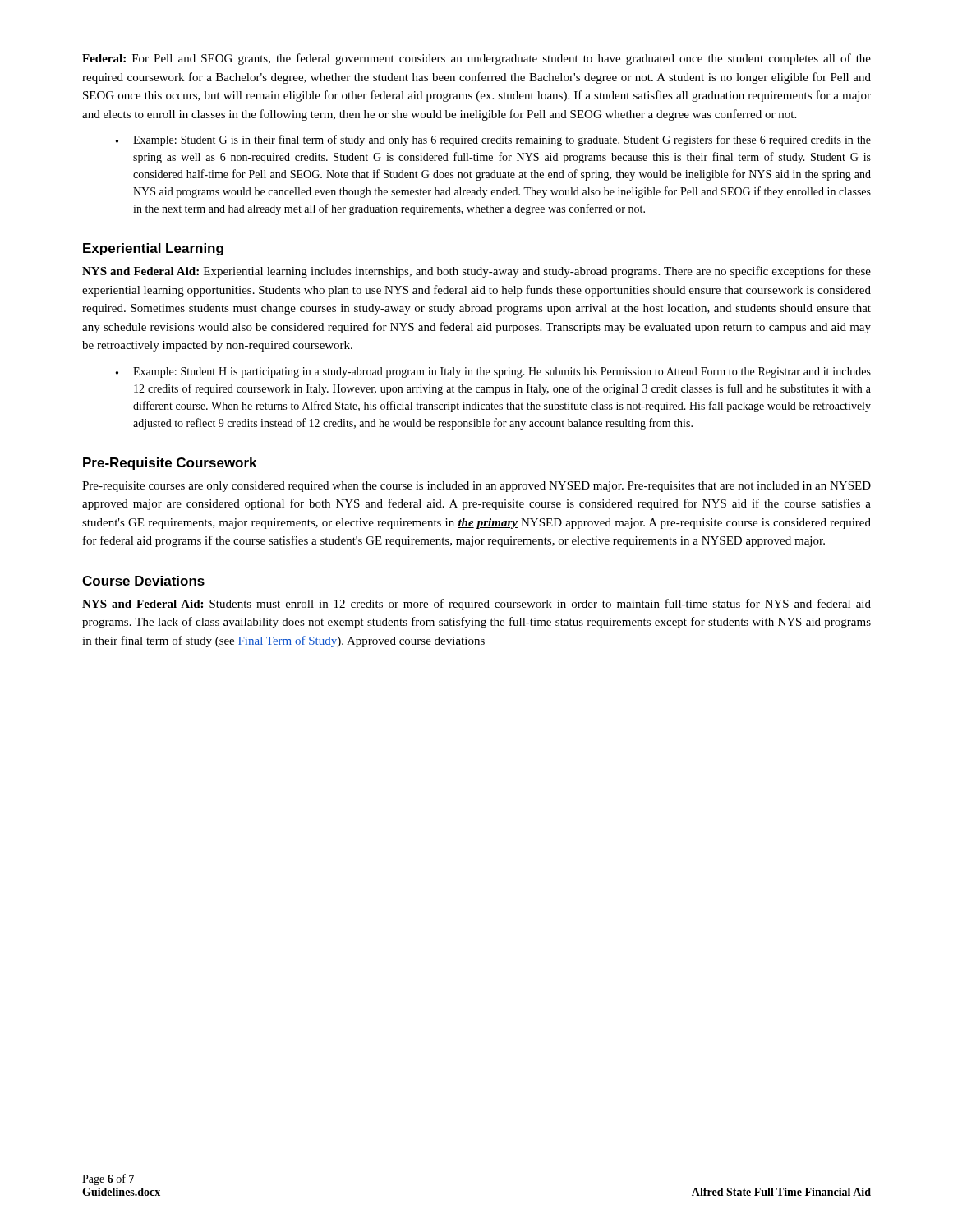Viewport: 953px width, 1232px height.
Task: Point to the region starting "Experiential Learning"
Action: pos(153,248)
